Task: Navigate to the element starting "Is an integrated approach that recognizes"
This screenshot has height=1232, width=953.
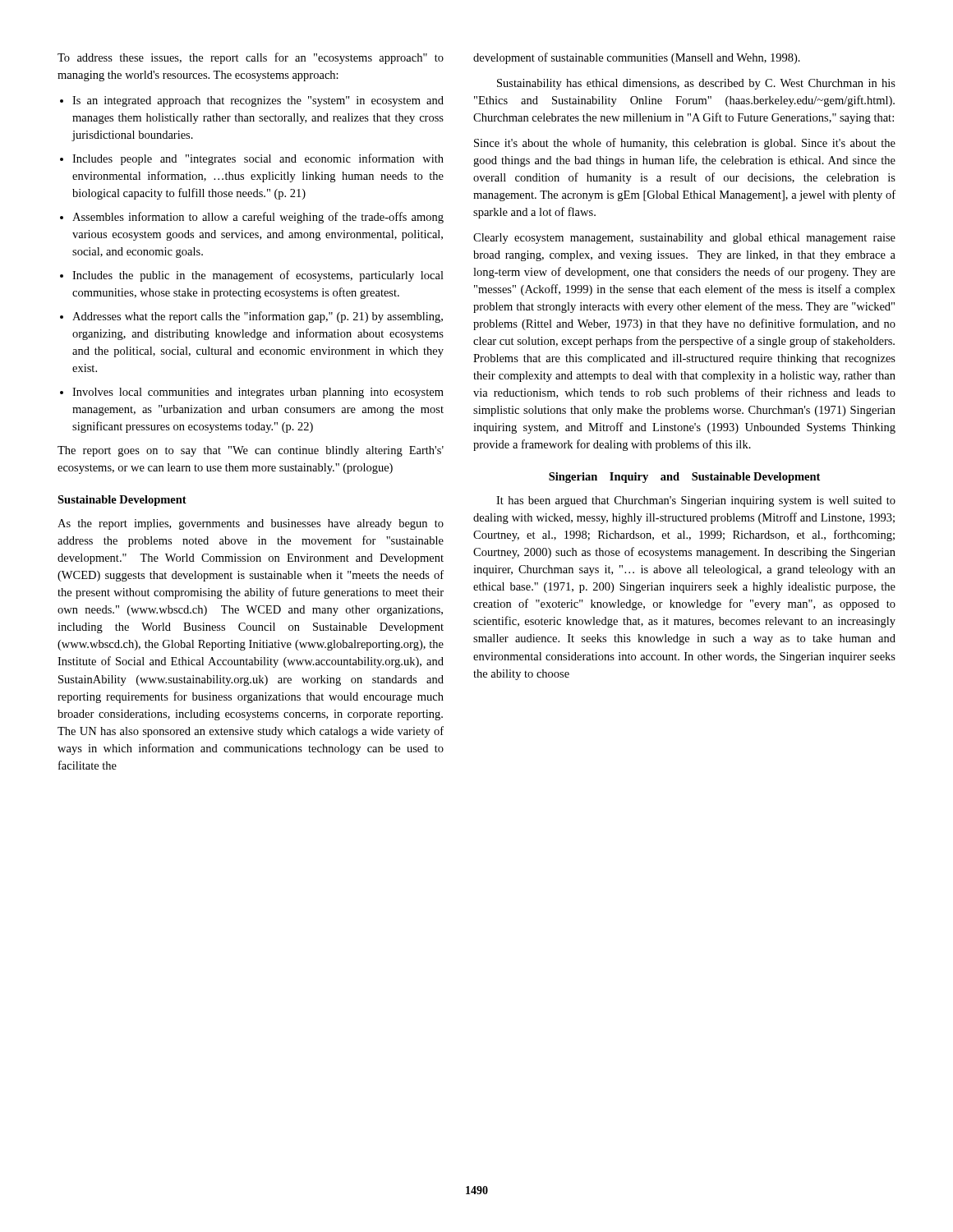Action: (251, 264)
